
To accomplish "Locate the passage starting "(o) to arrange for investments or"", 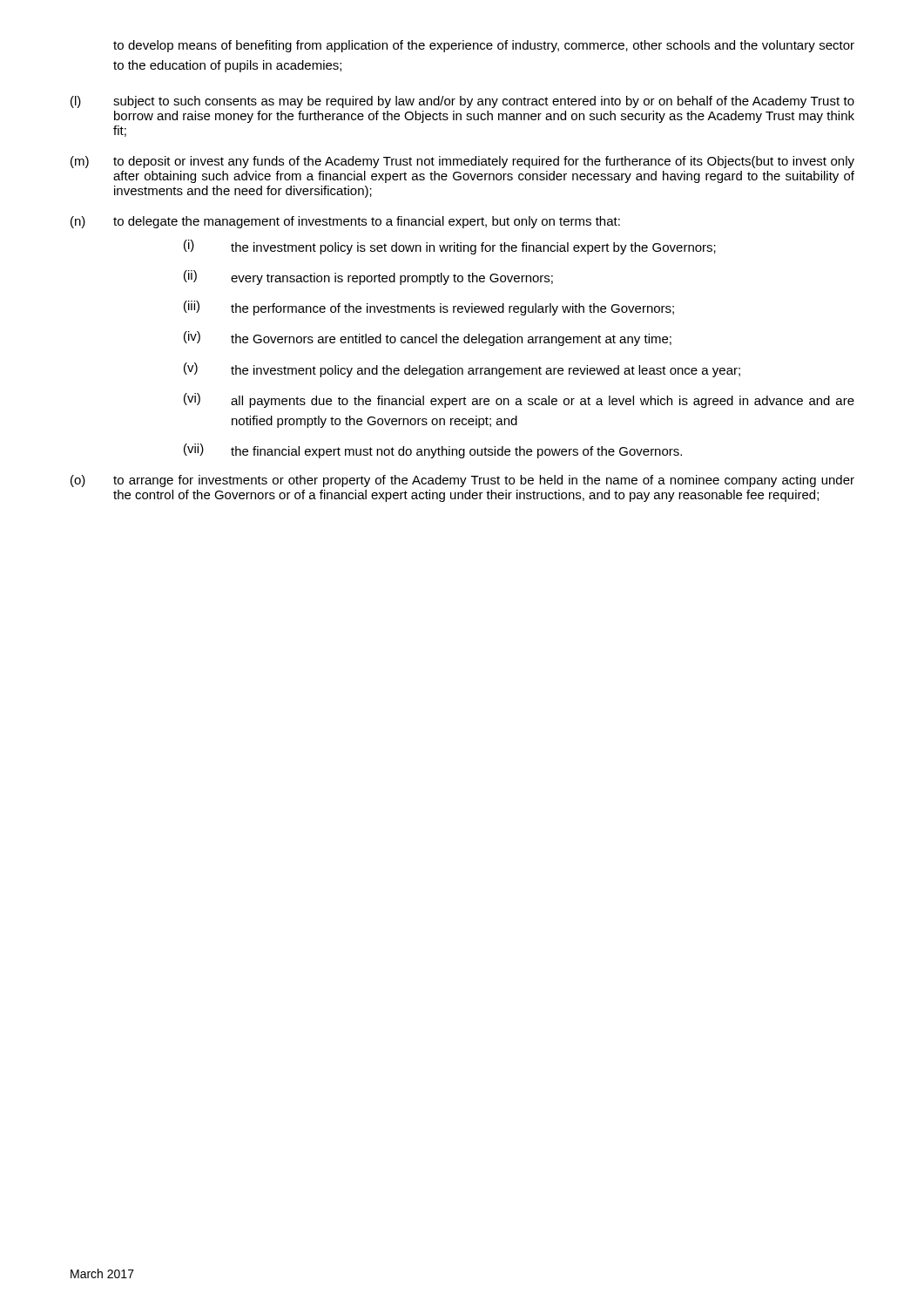I will point(462,487).
